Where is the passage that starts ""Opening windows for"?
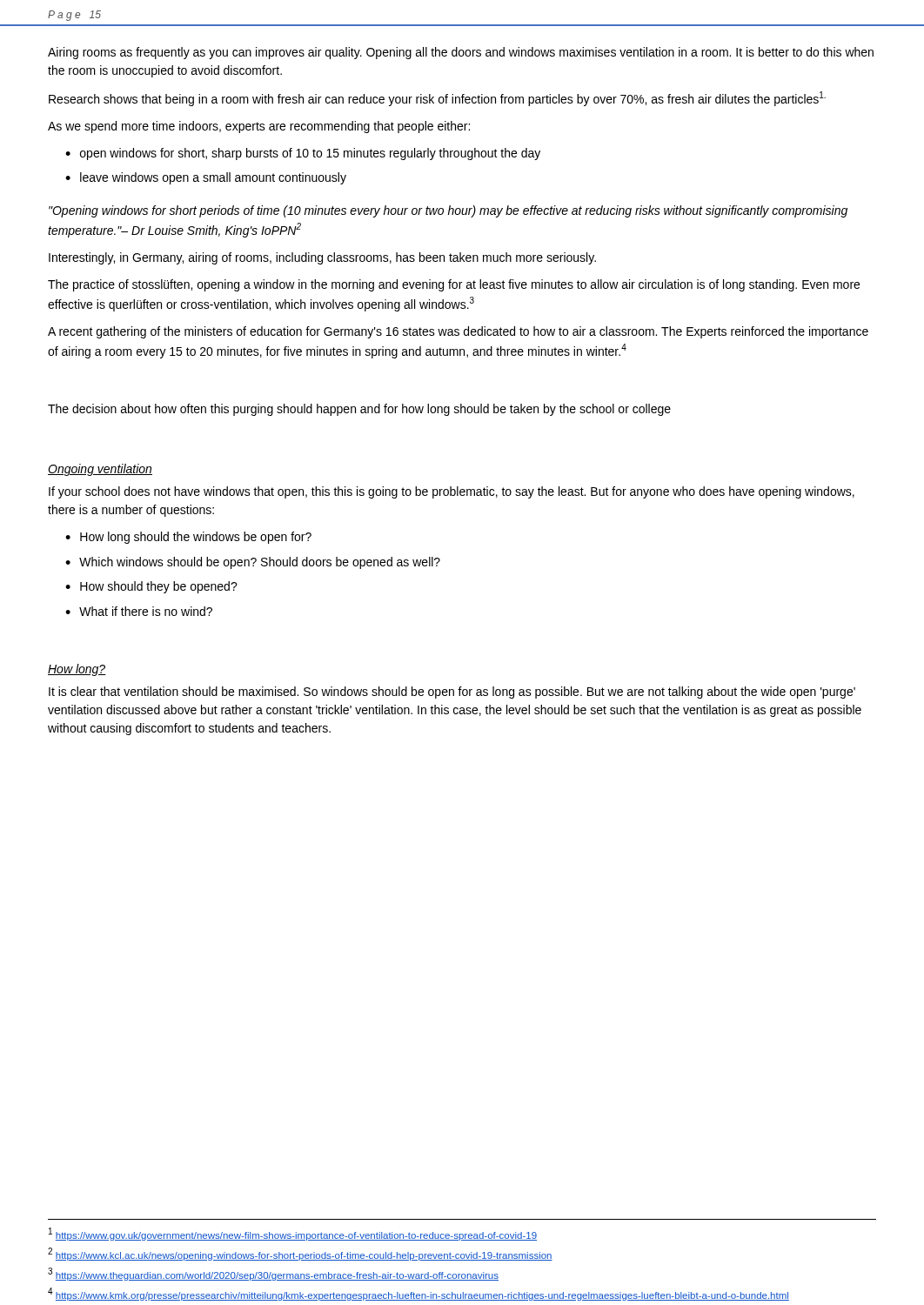Screen dimensions: 1305x924 pos(448,221)
